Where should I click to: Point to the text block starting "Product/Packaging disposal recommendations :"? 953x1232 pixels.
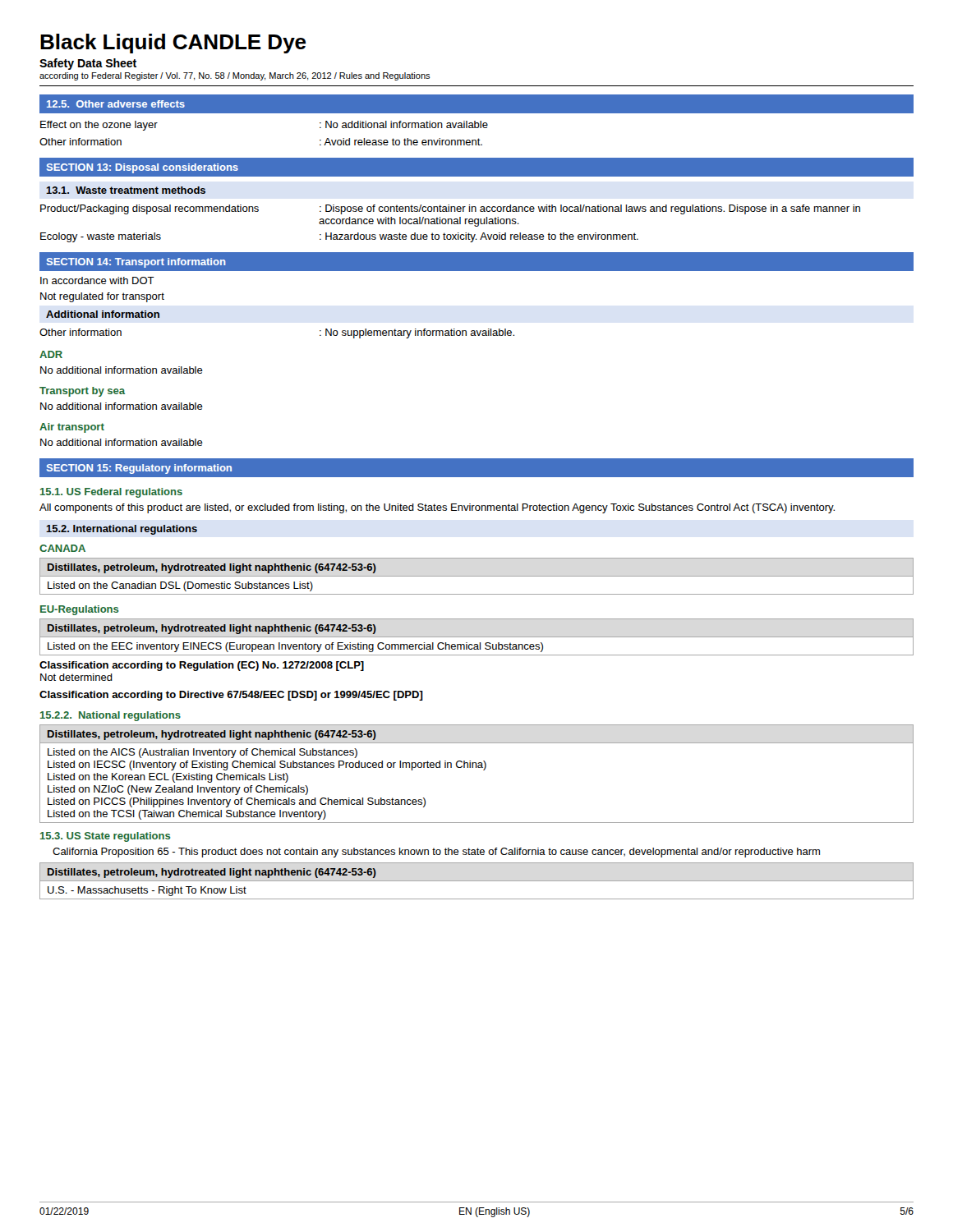pyautogui.click(x=476, y=214)
